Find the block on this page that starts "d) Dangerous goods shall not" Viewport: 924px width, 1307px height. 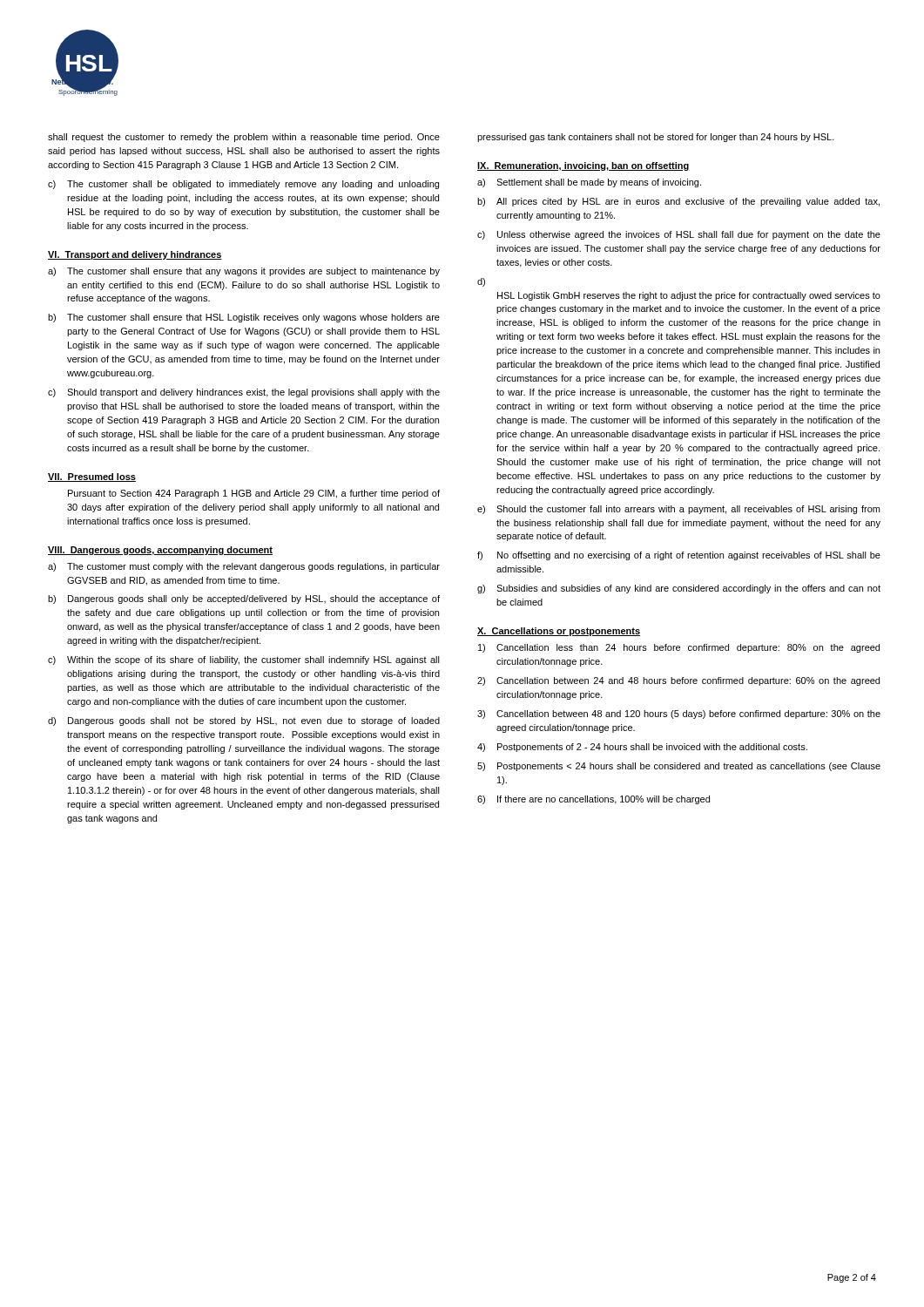(x=244, y=770)
